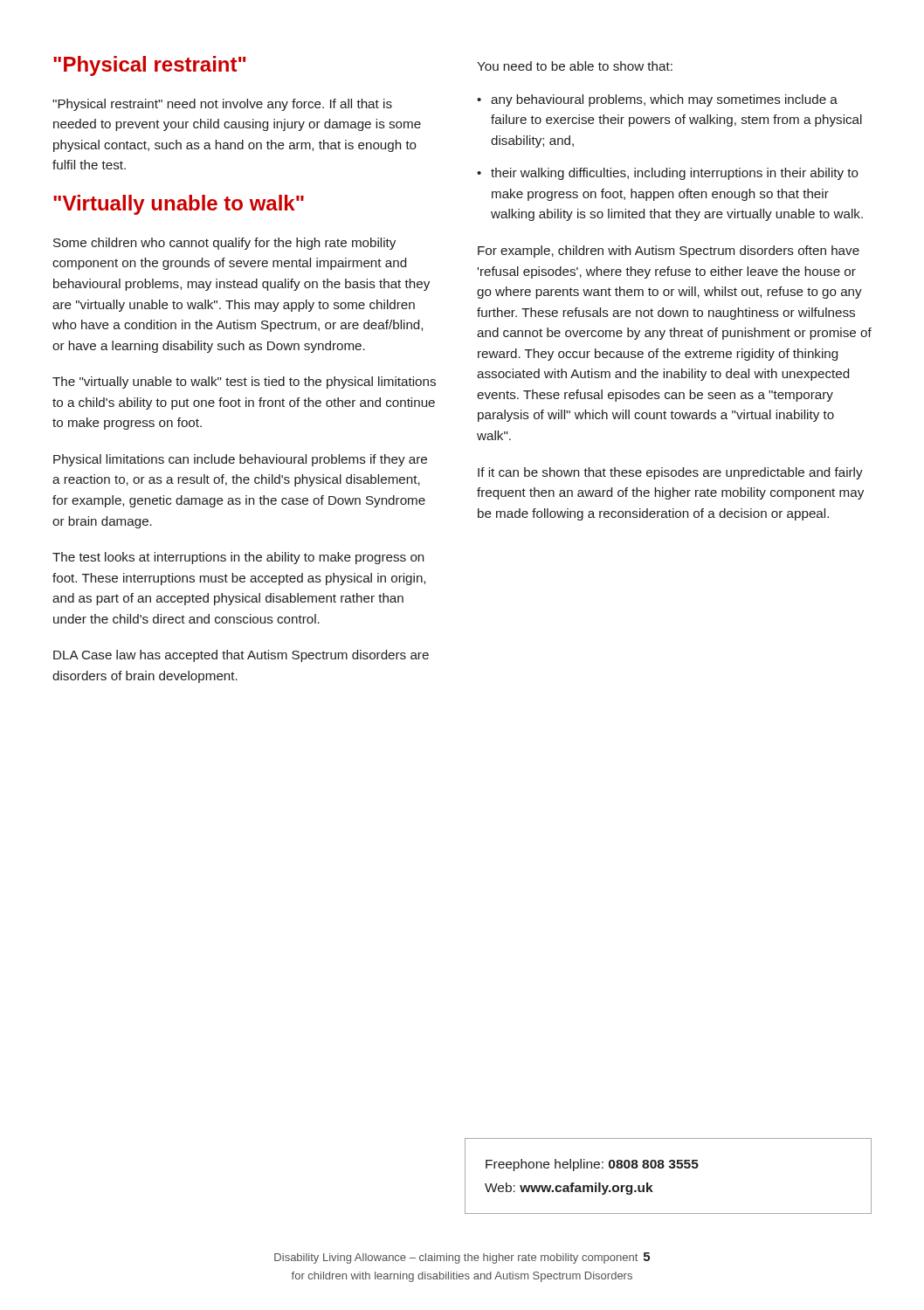
Task: Point to the passage starting "If it can be shown that these episodes"
Action: [x=670, y=492]
